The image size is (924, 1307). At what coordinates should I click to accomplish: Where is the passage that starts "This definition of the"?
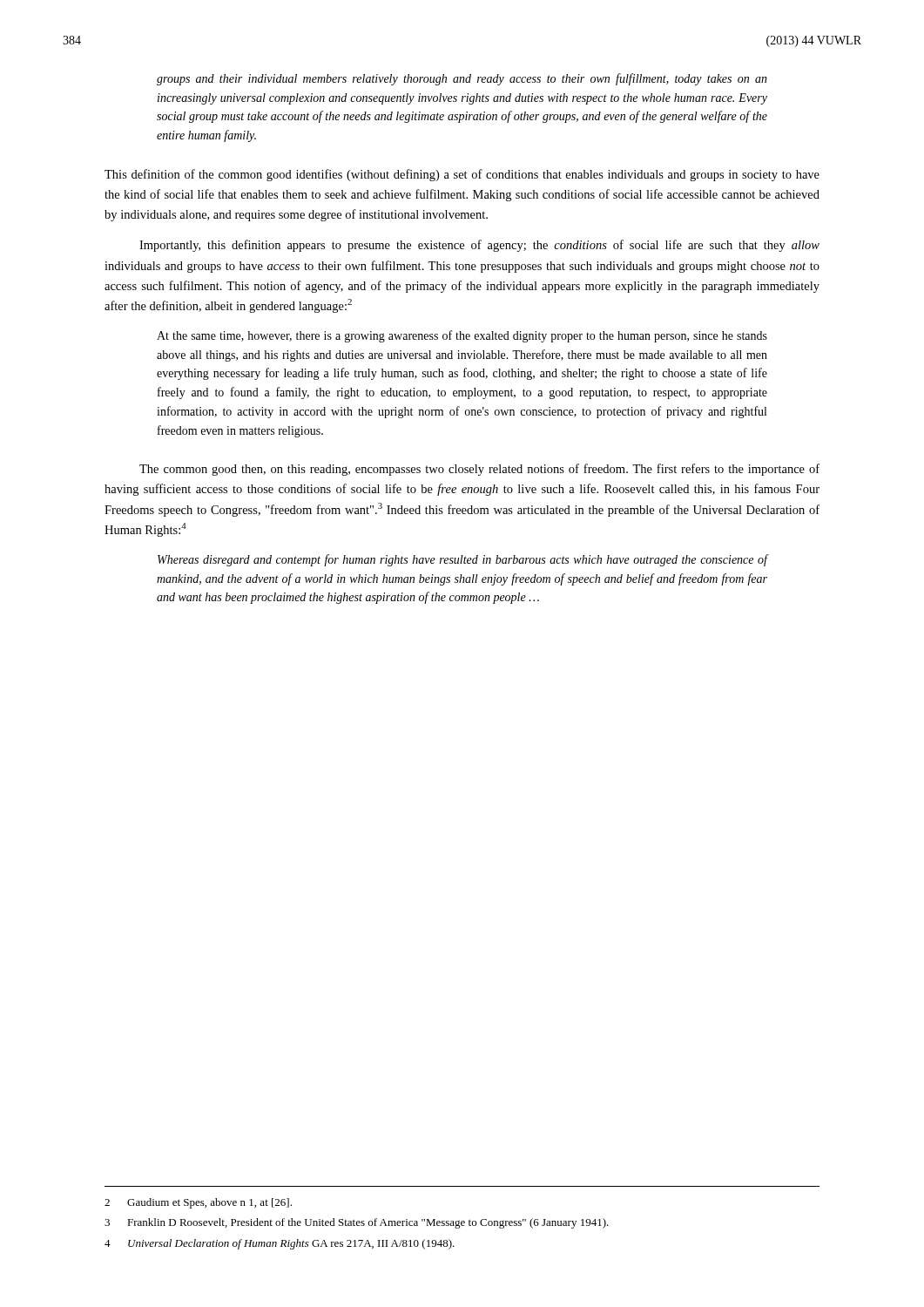462,195
